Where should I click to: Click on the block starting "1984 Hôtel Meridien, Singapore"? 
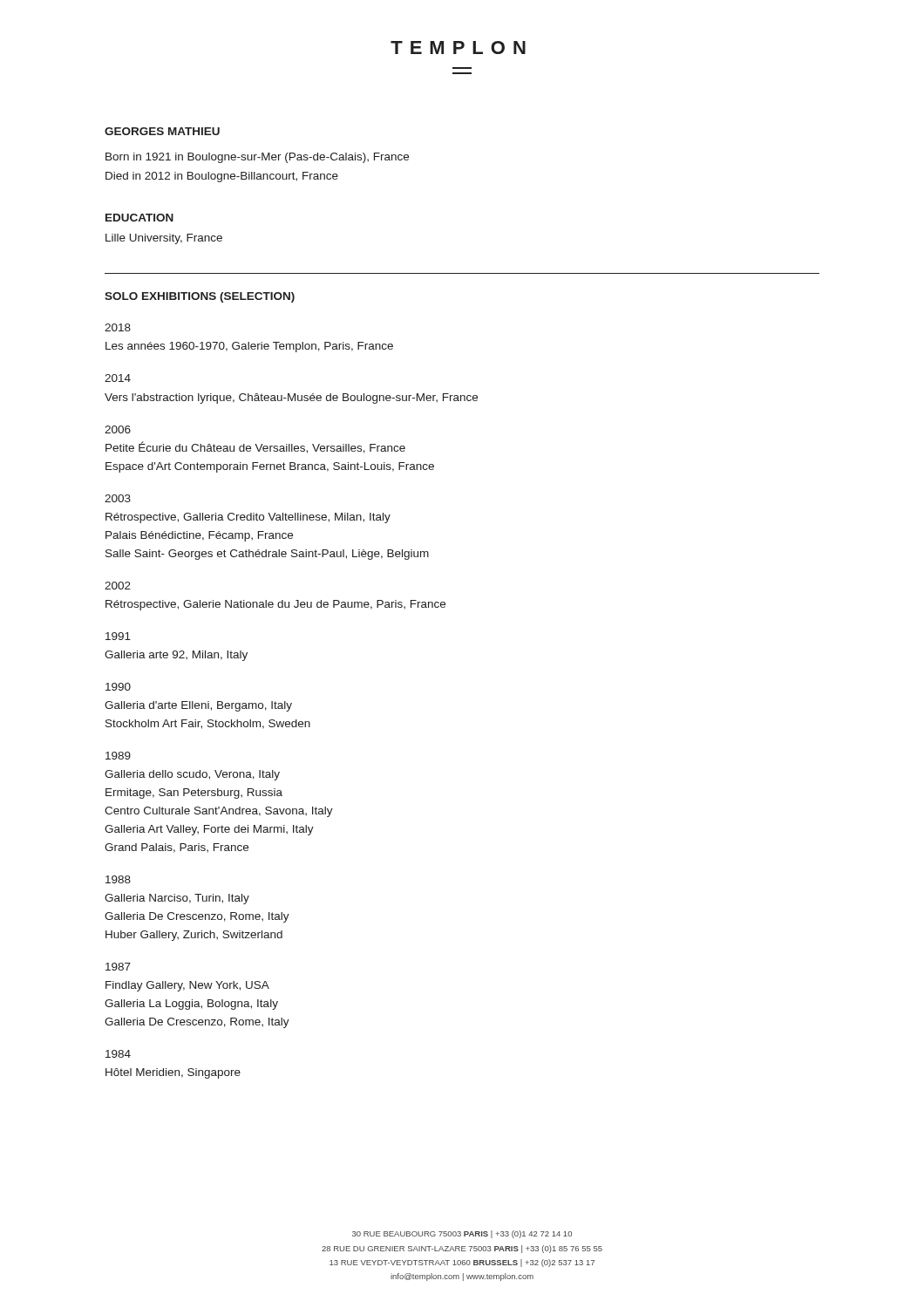tap(118, 1054)
